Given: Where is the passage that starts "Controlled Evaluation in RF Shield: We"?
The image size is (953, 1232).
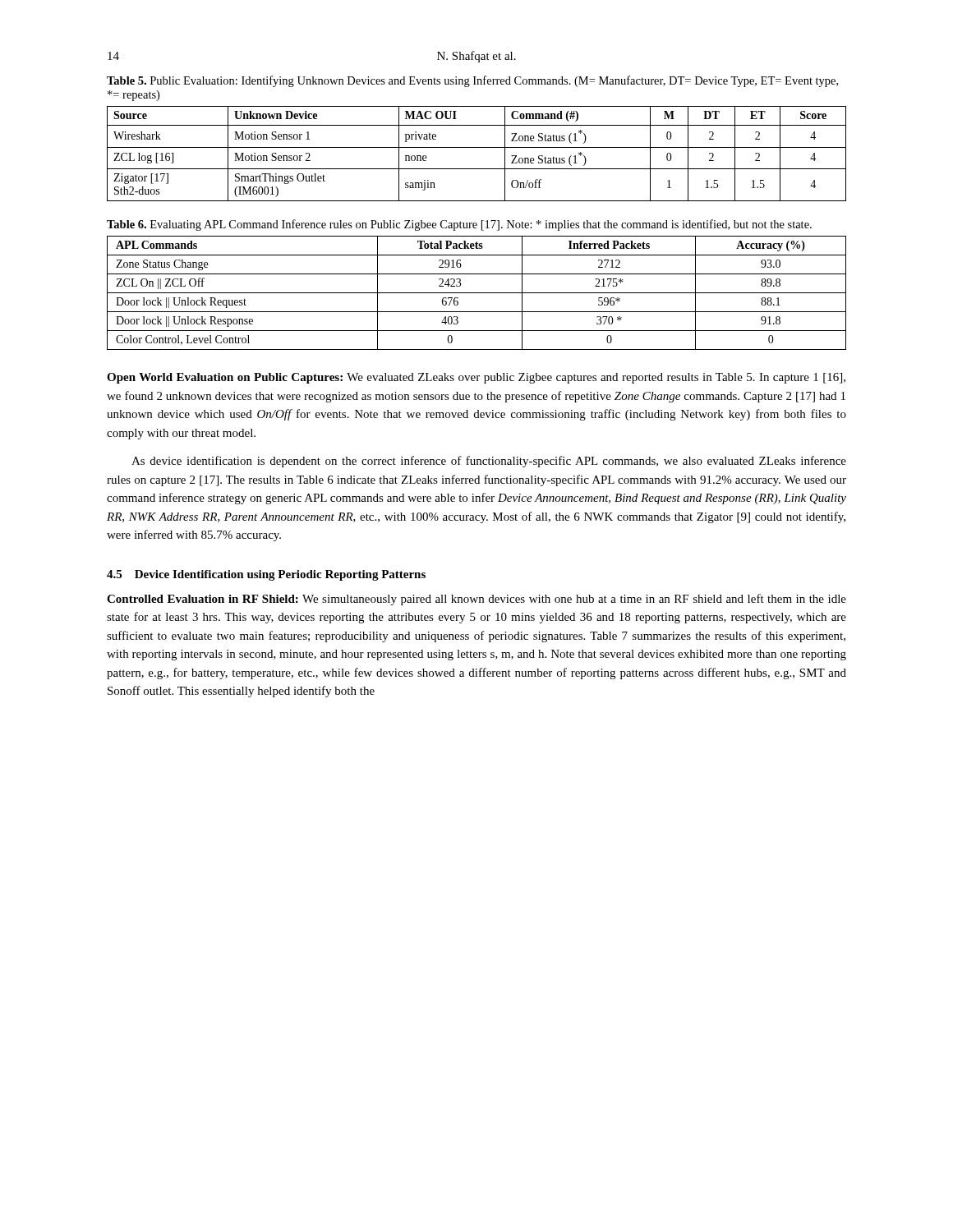Looking at the screenshot, I should pyautogui.click(x=476, y=645).
